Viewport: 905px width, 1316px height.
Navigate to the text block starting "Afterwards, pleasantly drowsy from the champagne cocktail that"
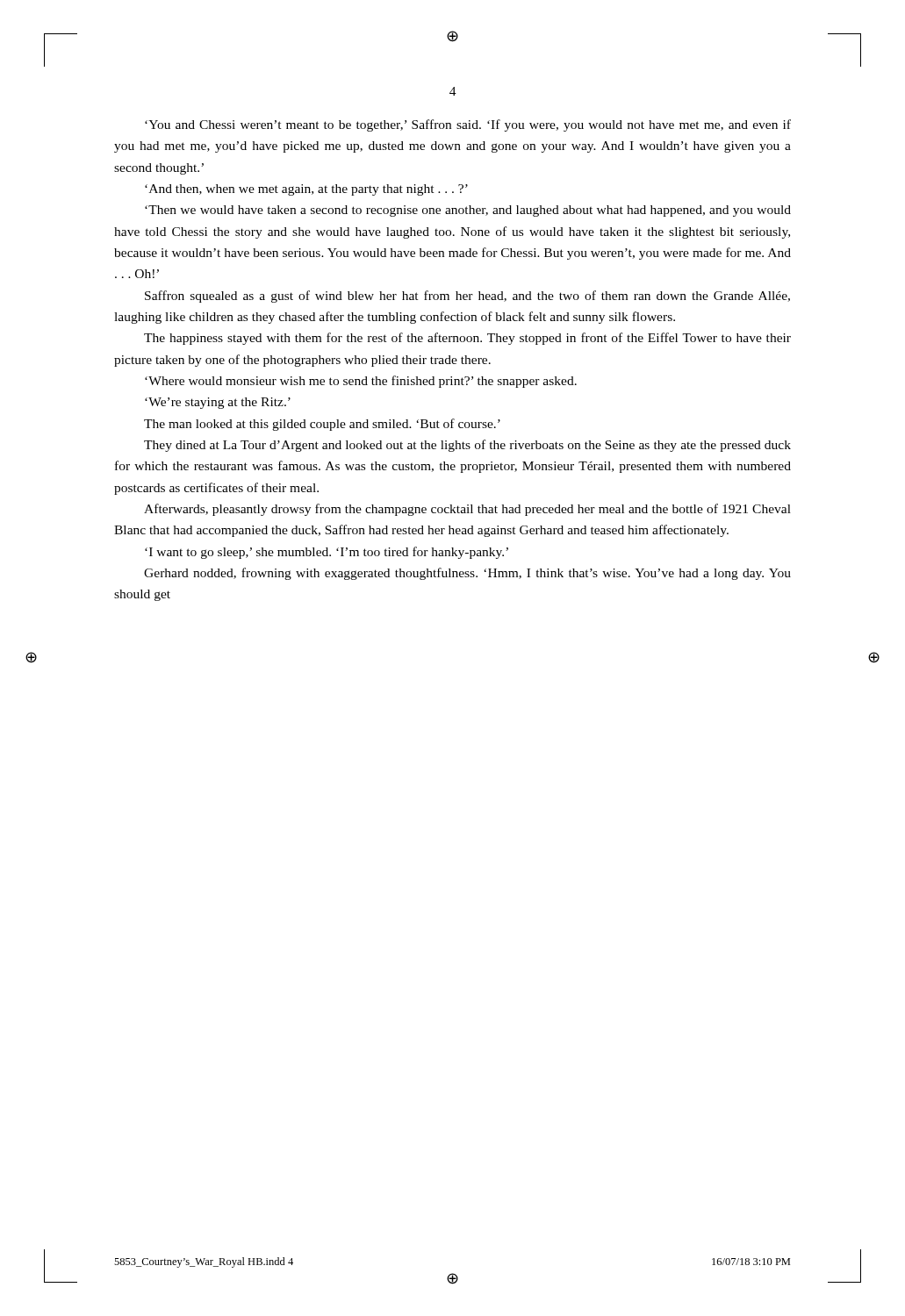point(452,519)
